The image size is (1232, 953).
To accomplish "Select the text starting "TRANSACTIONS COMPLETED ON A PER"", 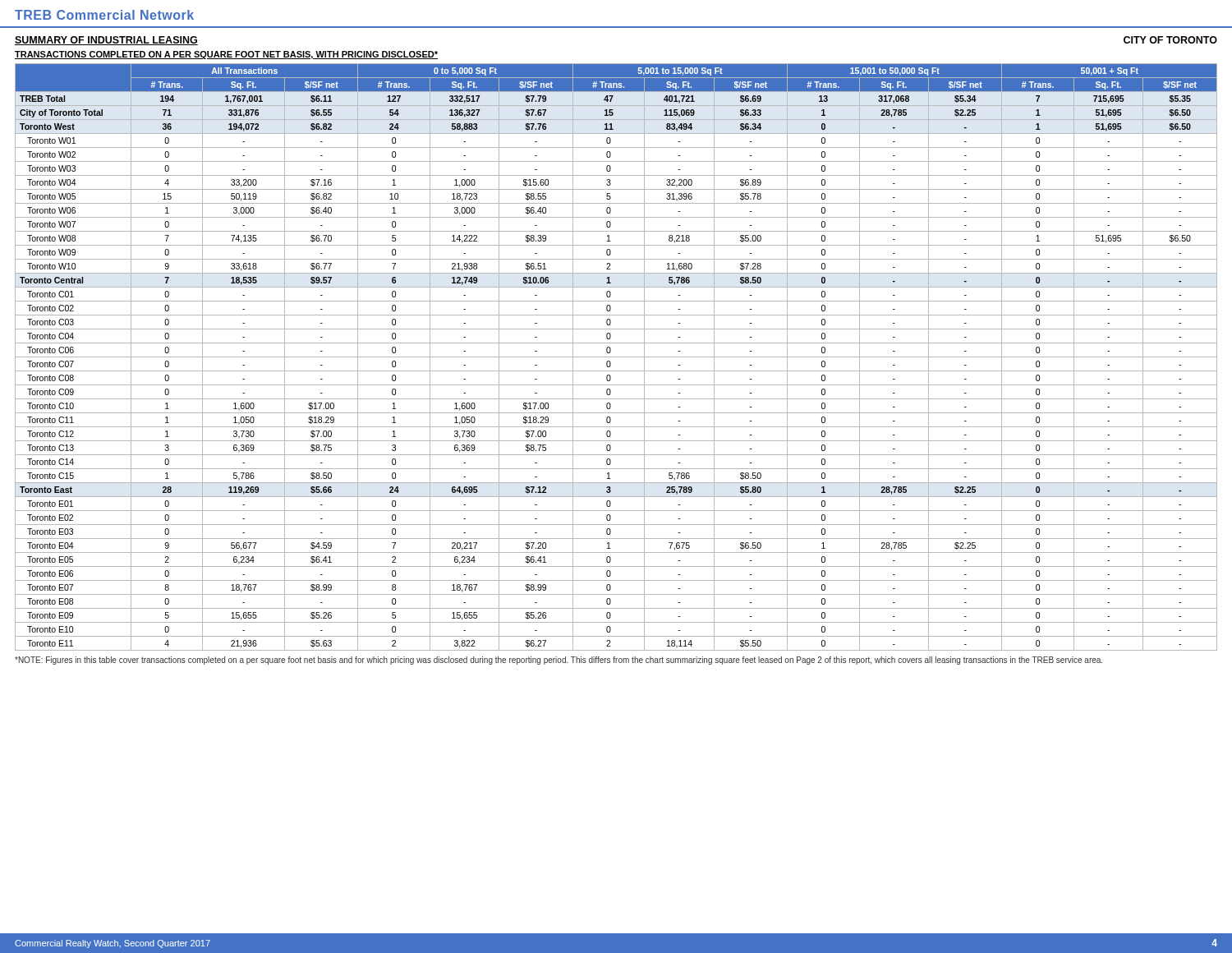I will tap(226, 54).
